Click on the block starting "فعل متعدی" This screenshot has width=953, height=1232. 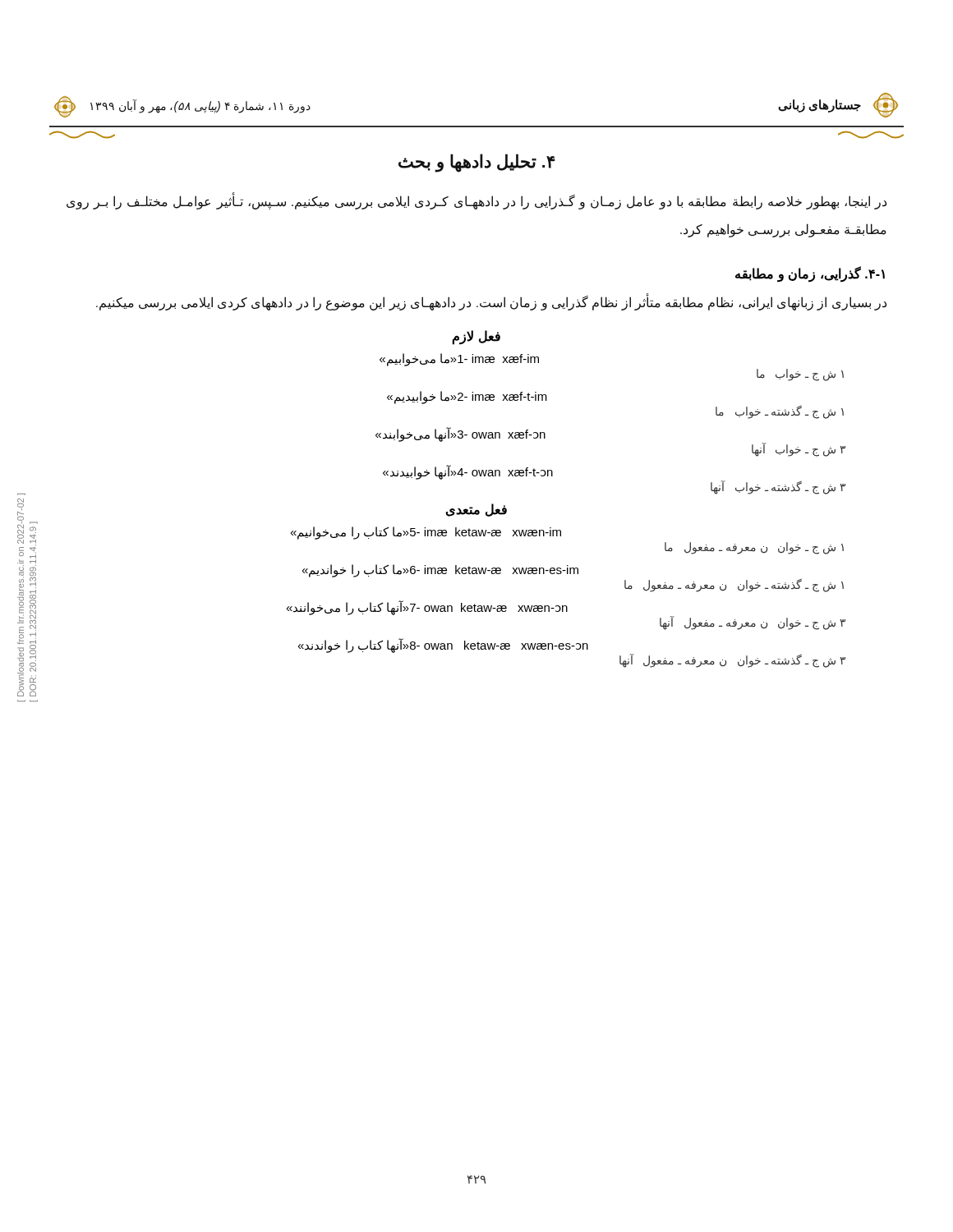476,509
